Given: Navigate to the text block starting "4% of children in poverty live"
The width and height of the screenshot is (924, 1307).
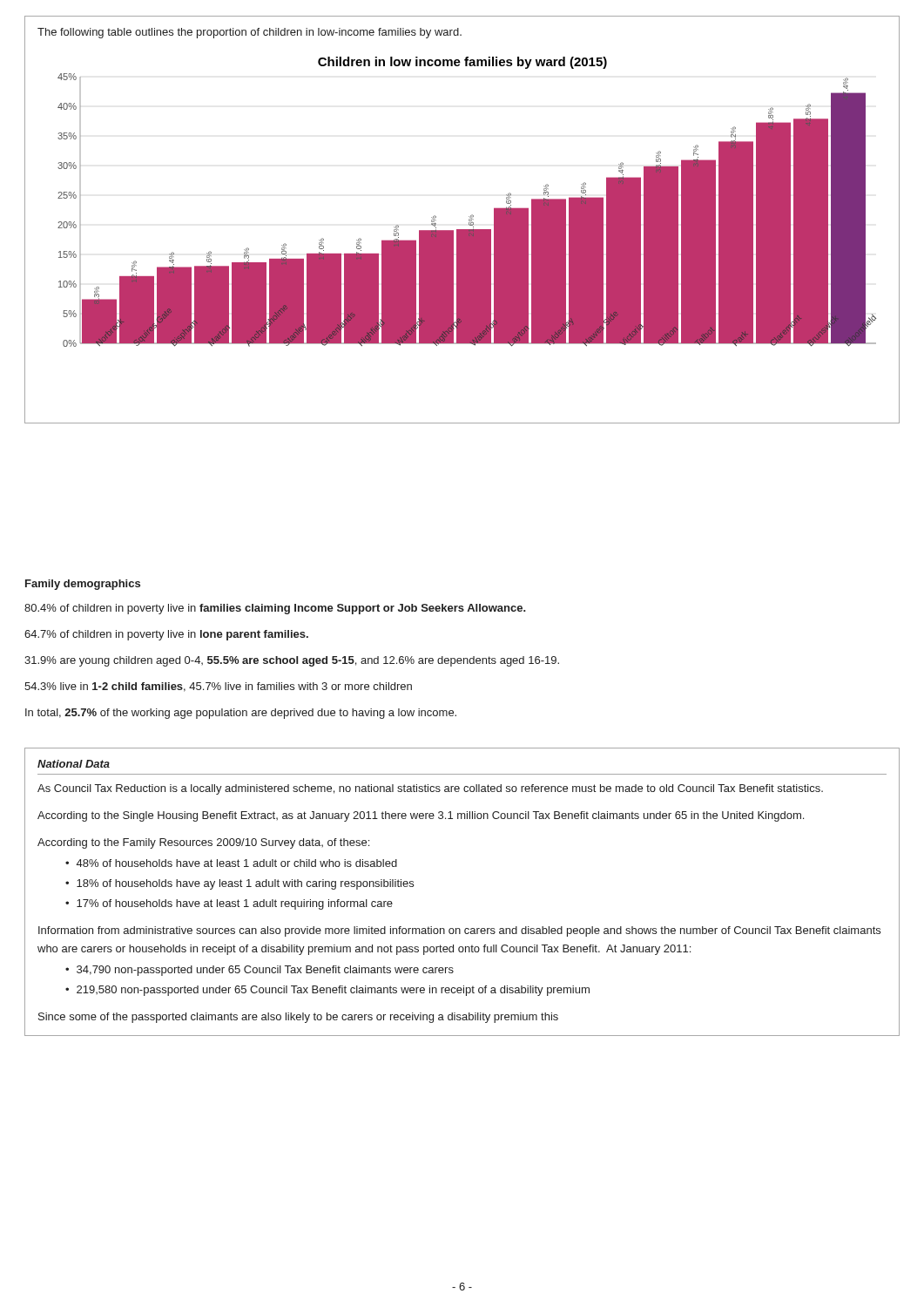Looking at the screenshot, I should pos(275,608).
